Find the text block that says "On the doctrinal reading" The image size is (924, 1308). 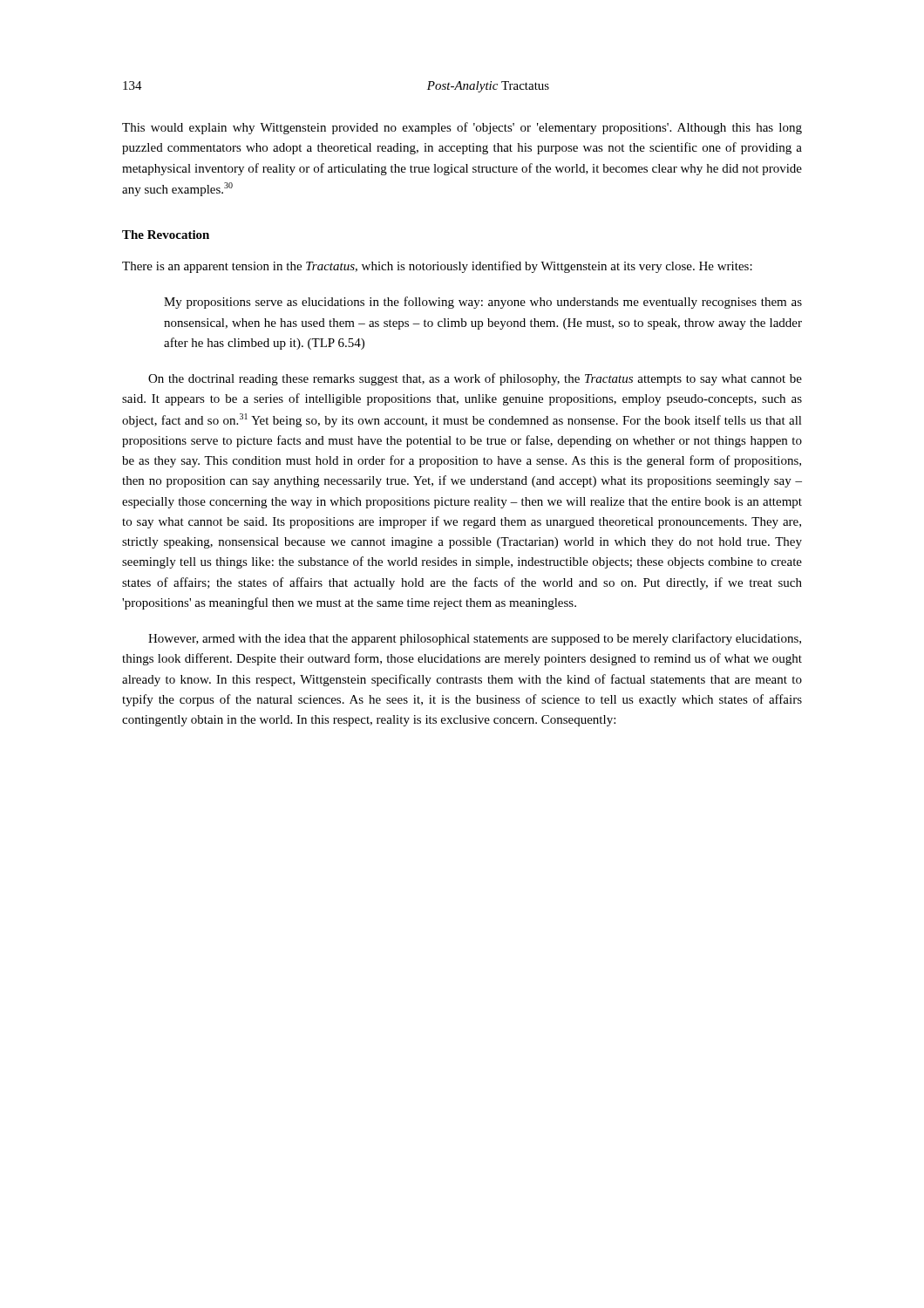[462, 491]
